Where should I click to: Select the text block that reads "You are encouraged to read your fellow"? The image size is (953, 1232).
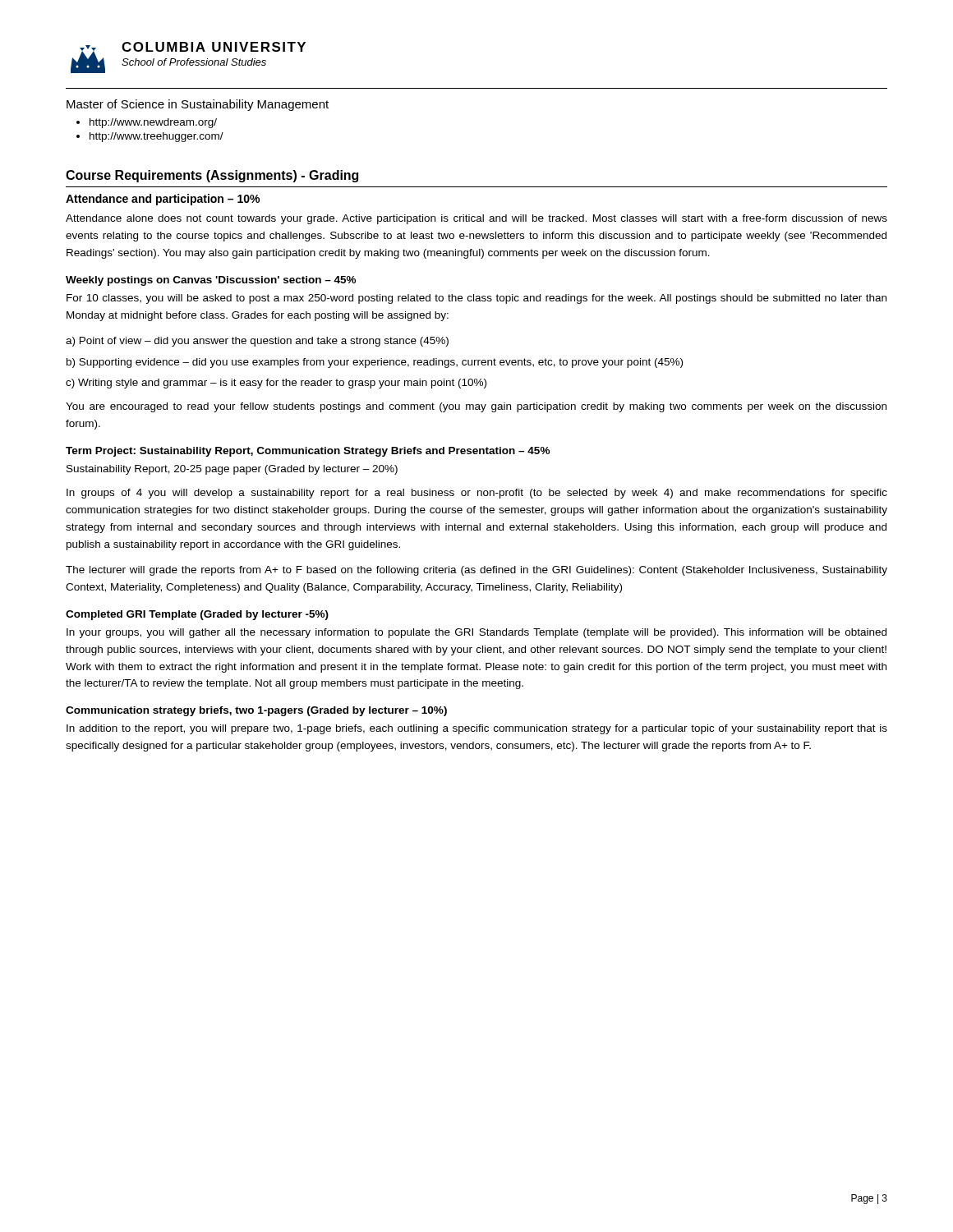(x=476, y=415)
